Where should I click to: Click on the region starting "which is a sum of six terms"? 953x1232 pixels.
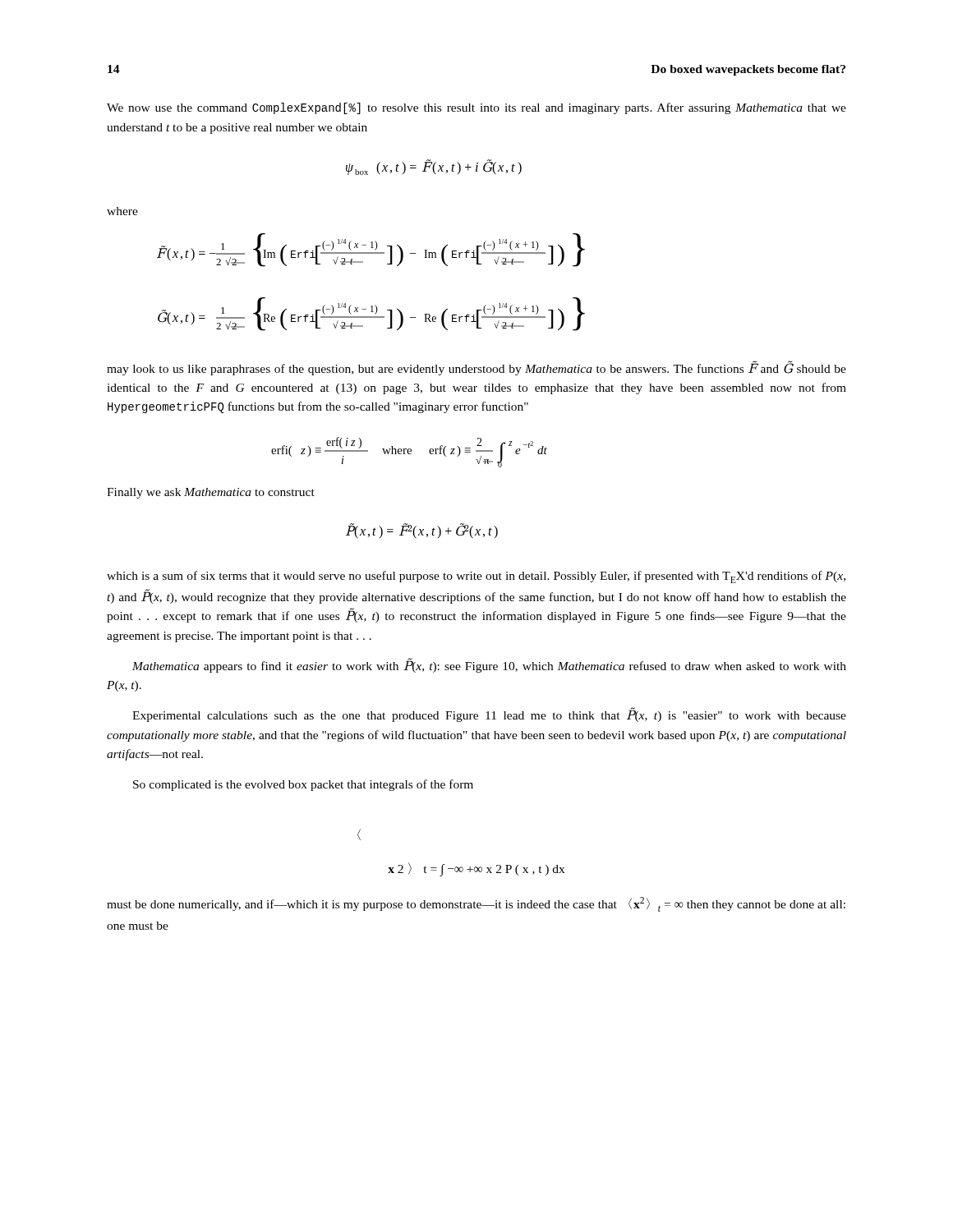(x=476, y=605)
